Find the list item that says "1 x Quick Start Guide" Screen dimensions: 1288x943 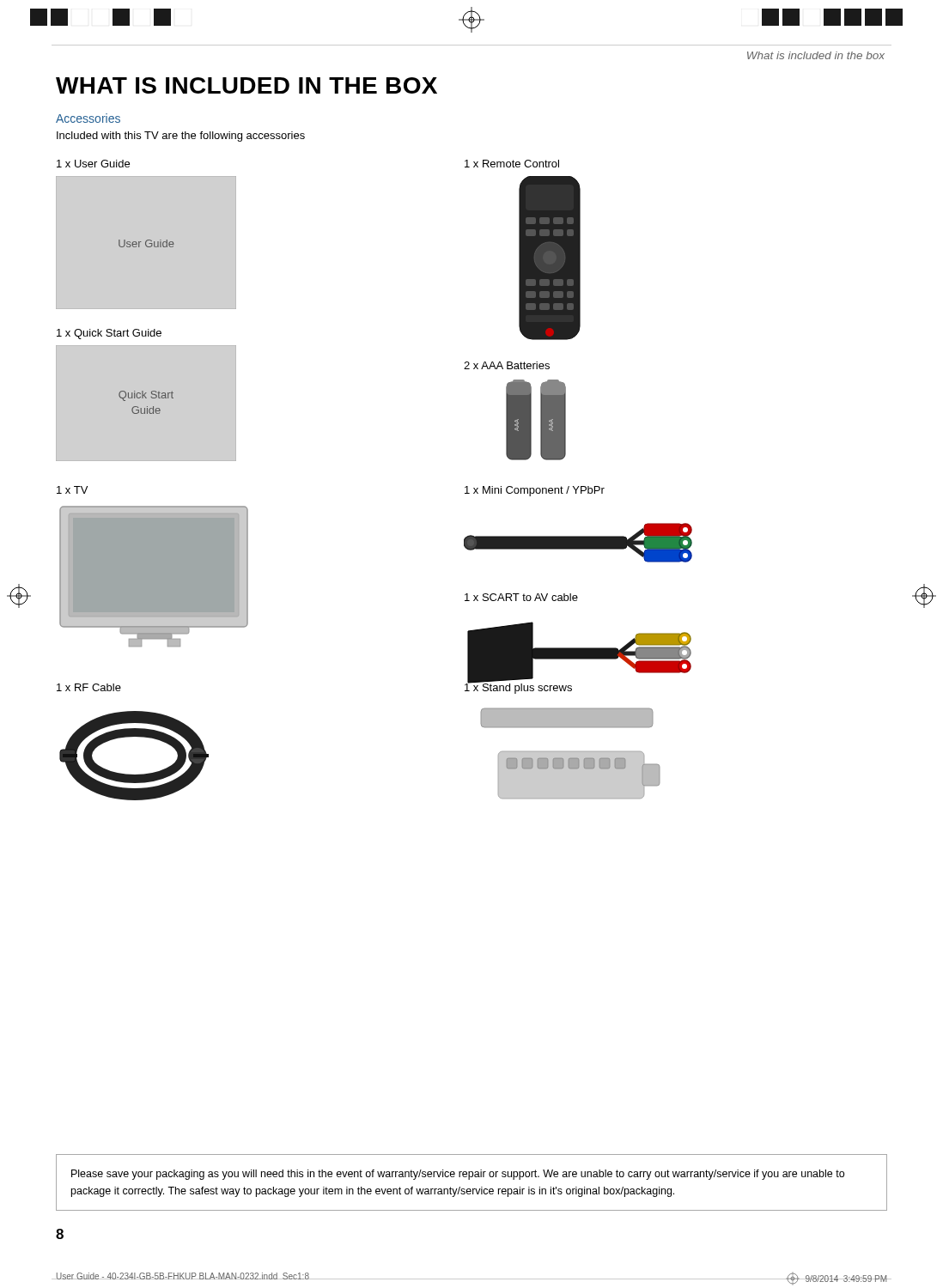pyautogui.click(x=109, y=333)
